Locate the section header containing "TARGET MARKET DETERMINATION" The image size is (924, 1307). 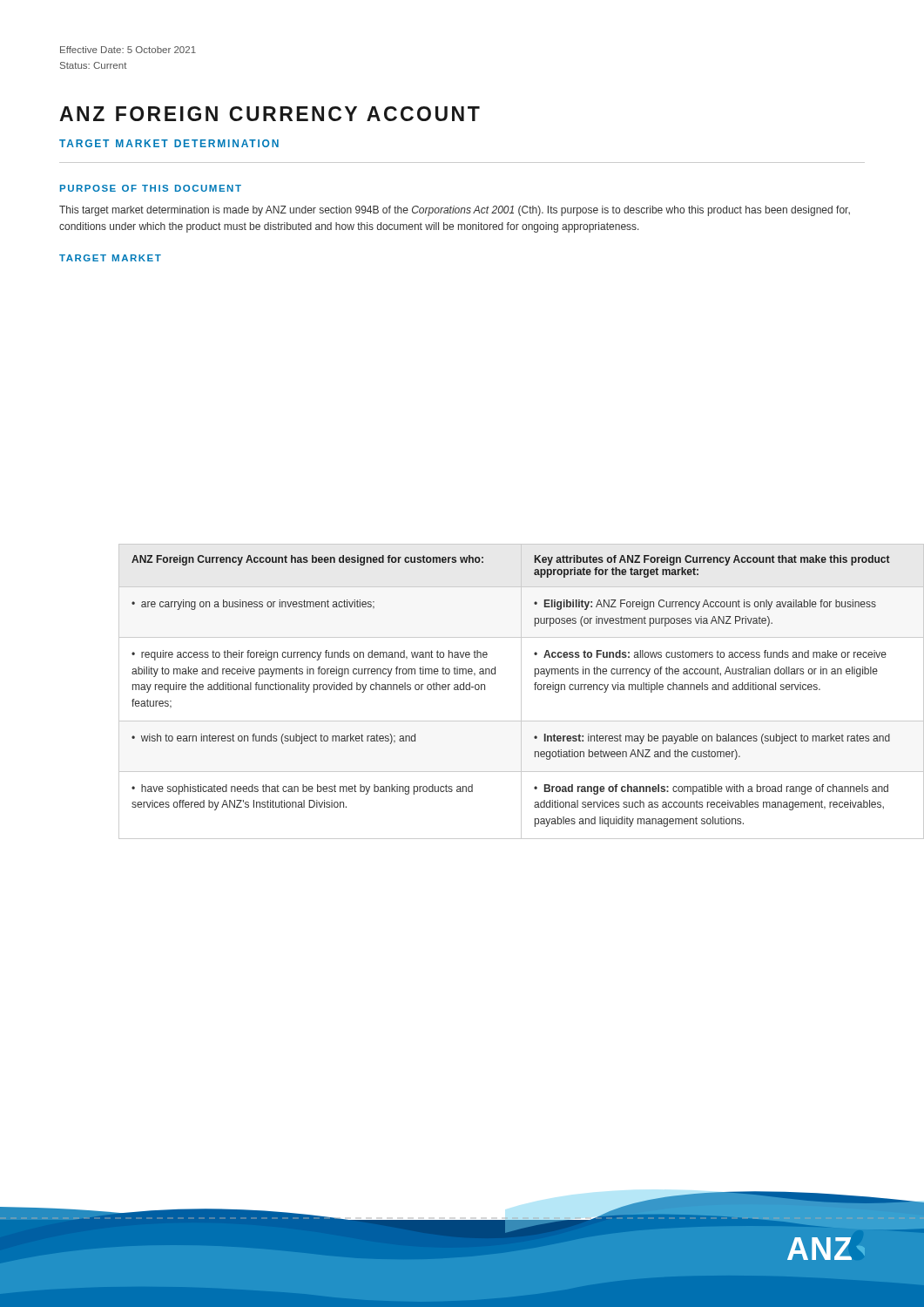pos(170,144)
